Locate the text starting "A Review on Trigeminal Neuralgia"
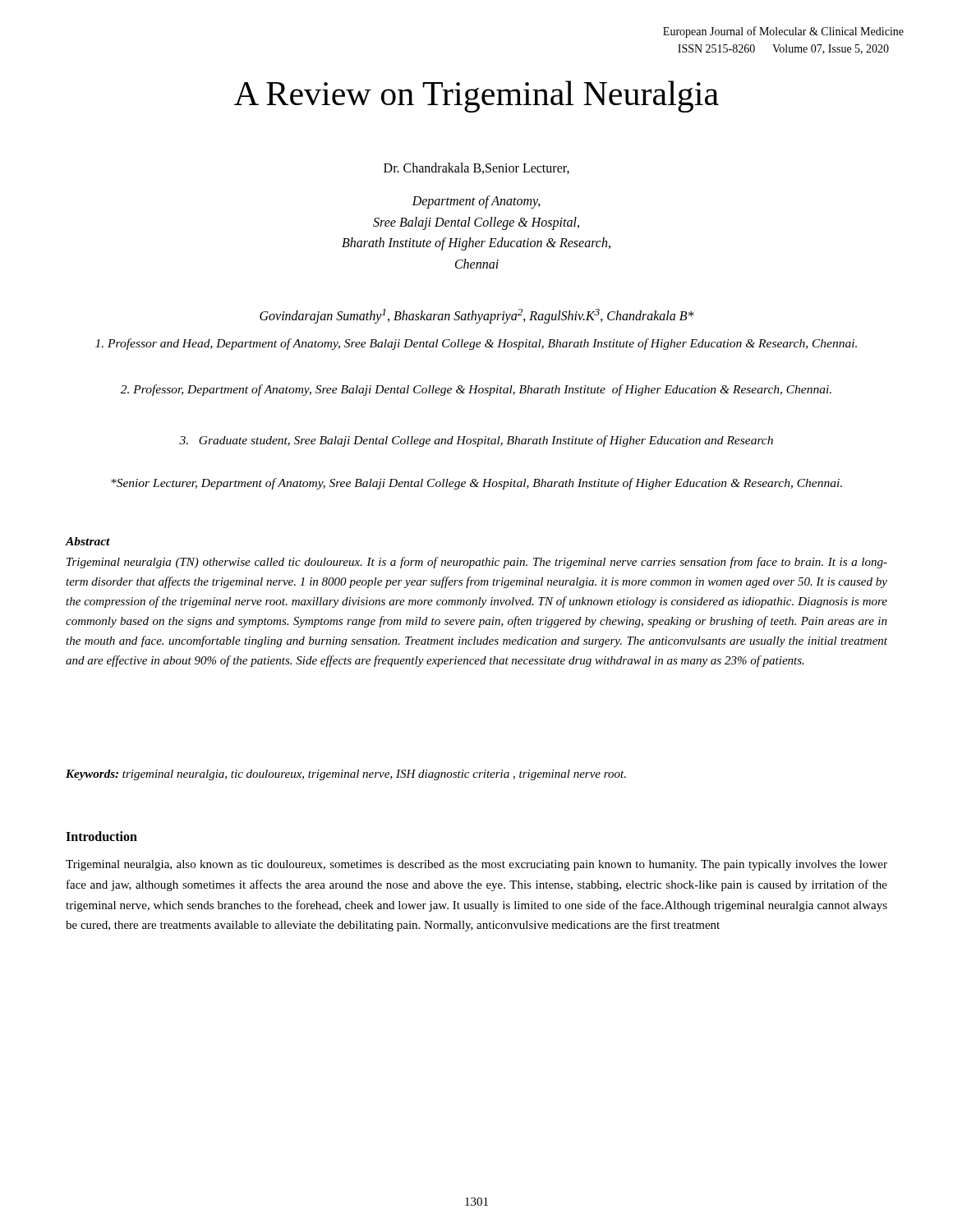 point(476,94)
